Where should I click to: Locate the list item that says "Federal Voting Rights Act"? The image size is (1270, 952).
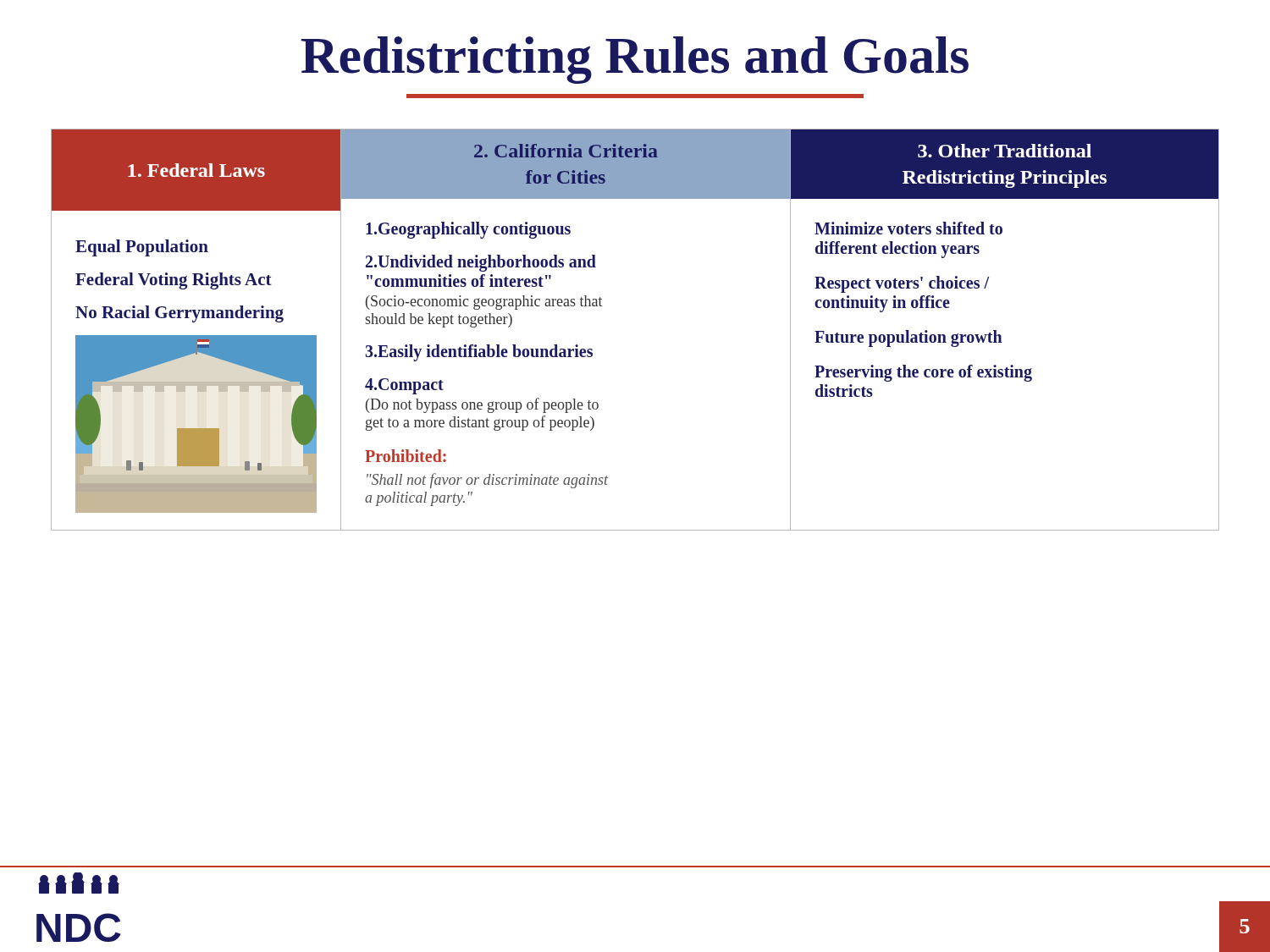click(x=173, y=279)
